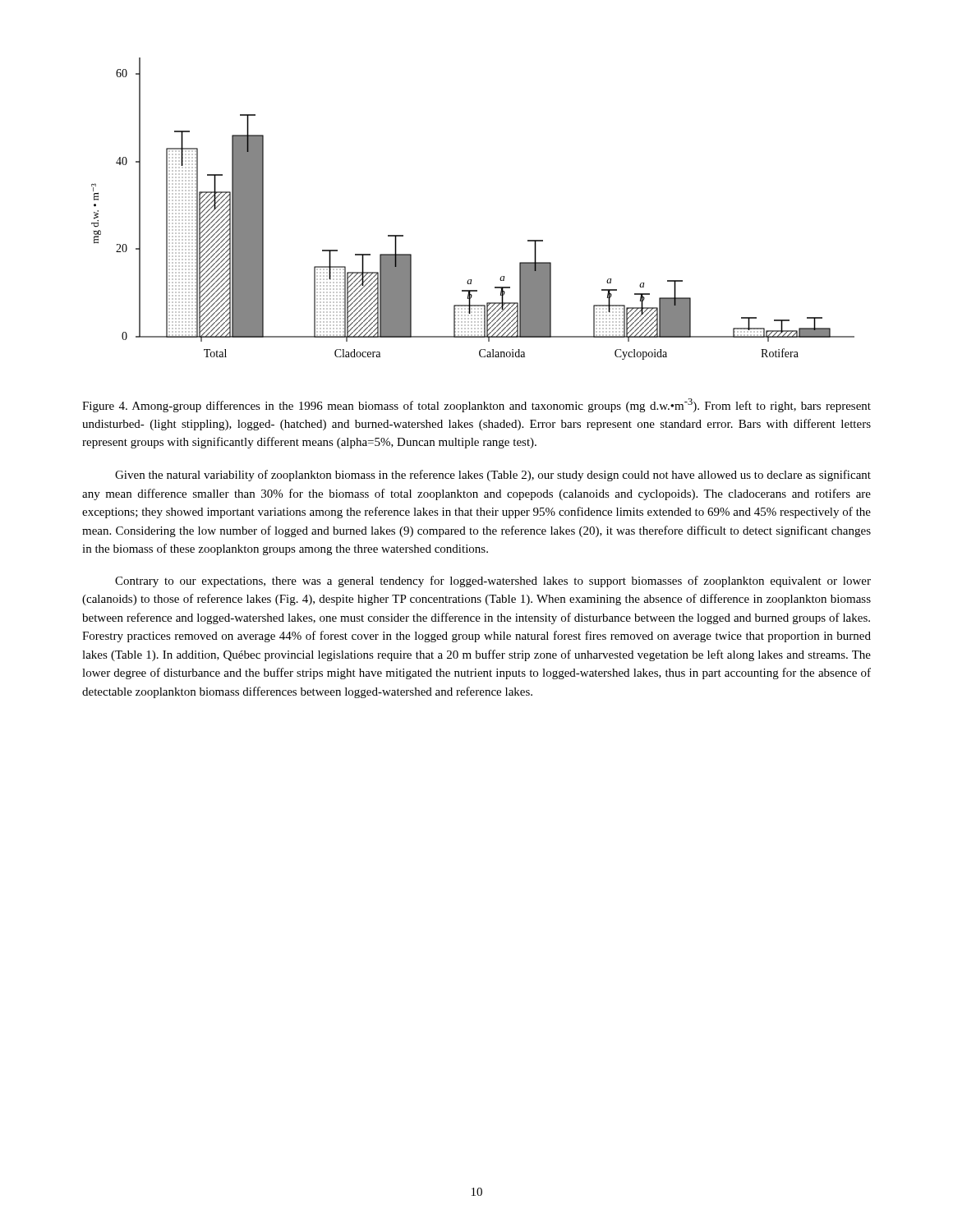Click on the grouped bar chart
The width and height of the screenshot is (953, 1232).
pos(476,214)
